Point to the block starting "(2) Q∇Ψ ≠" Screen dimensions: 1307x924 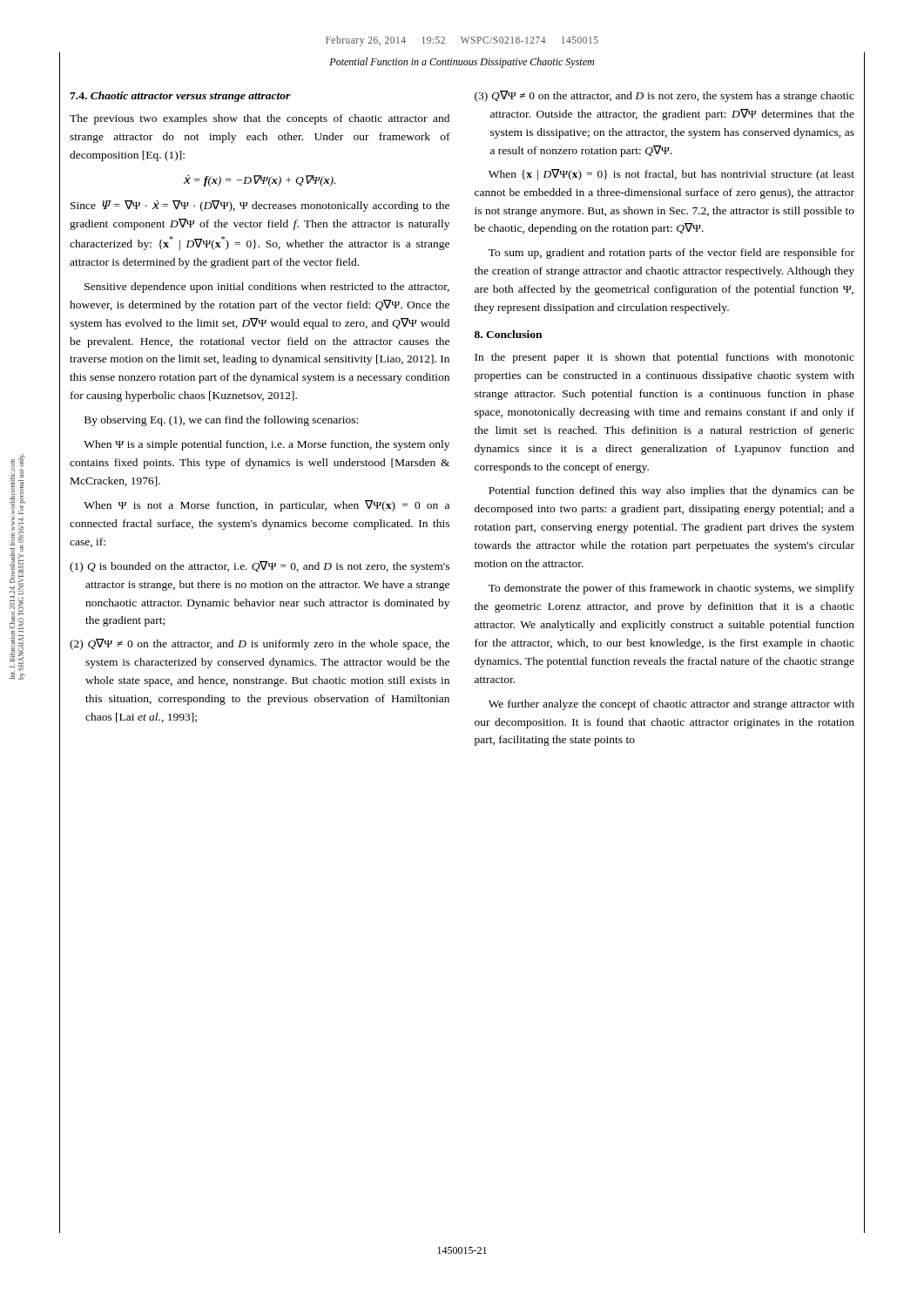click(x=260, y=680)
